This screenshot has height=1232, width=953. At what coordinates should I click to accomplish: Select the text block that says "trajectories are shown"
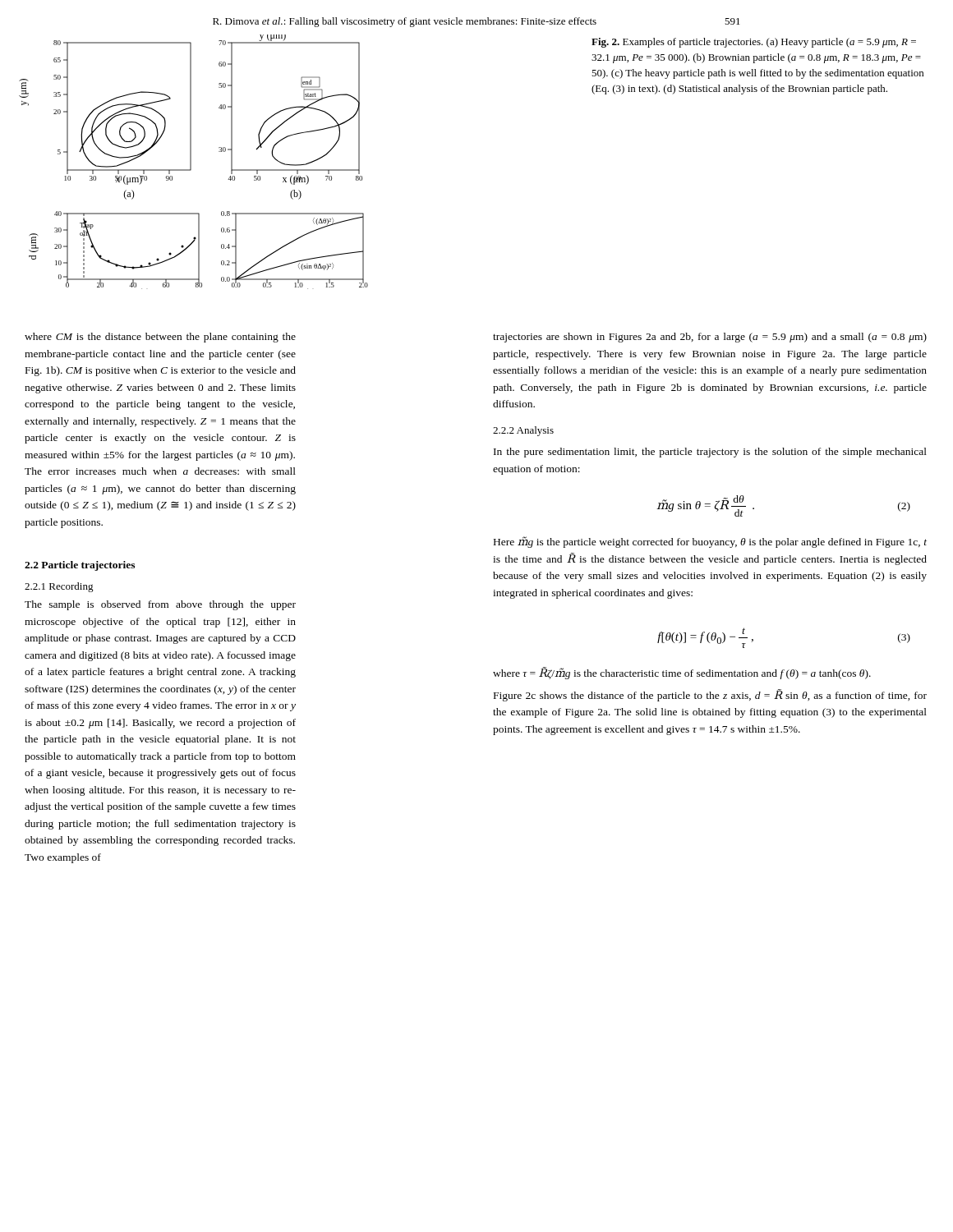[x=710, y=371]
